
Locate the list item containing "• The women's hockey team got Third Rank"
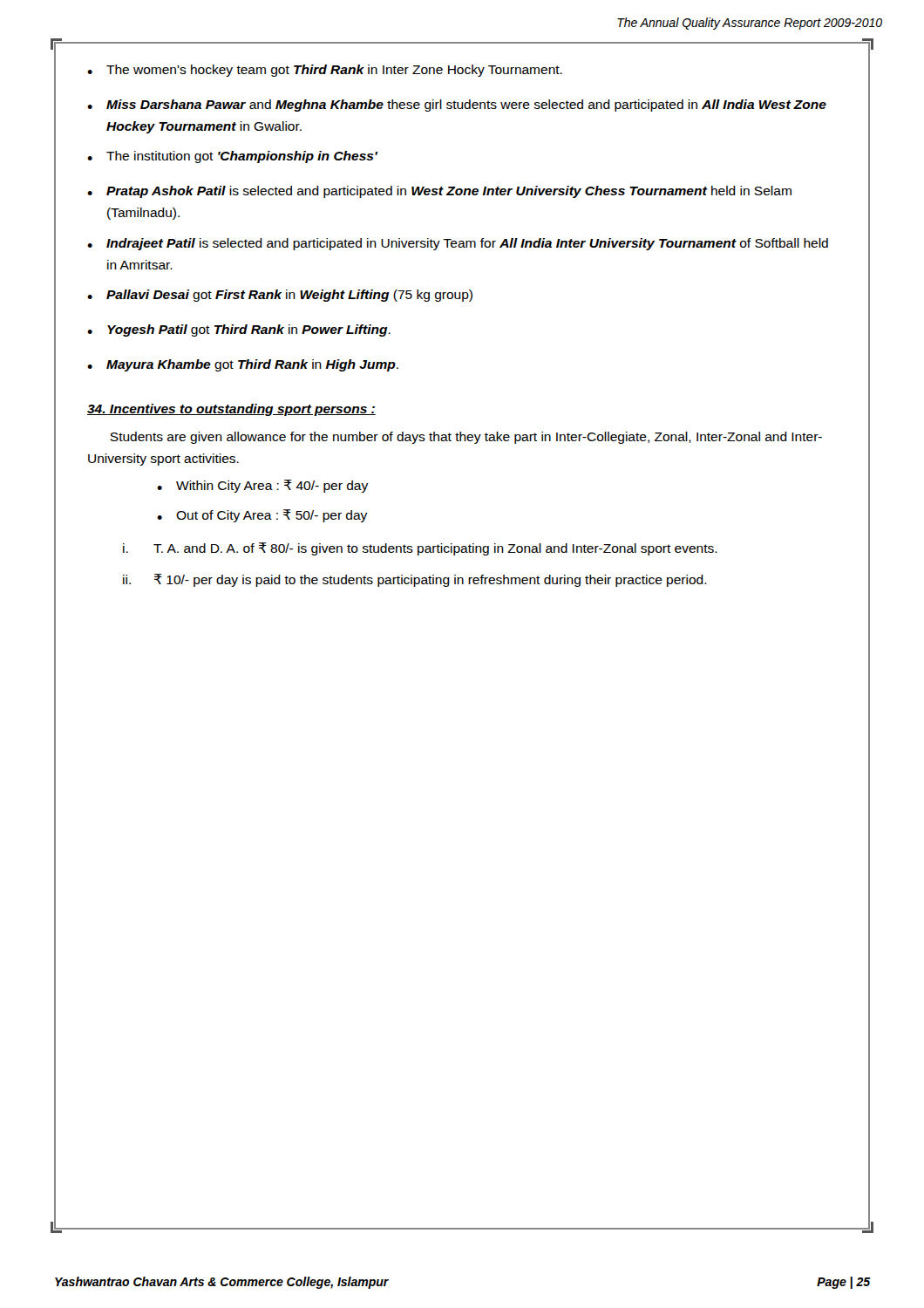[462, 72]
